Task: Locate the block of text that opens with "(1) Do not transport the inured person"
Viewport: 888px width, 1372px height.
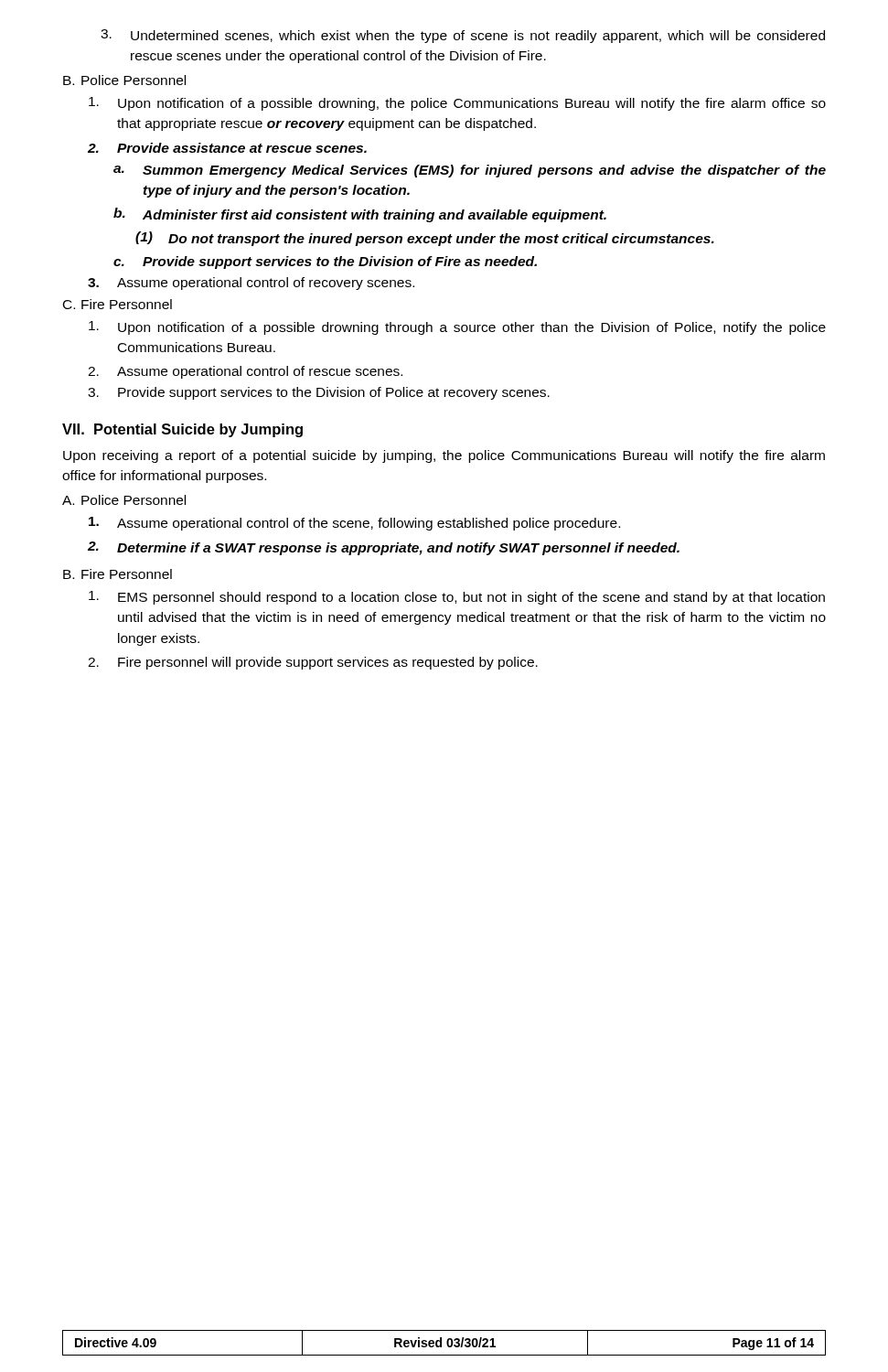Action: pyautogui.click(x=481, y=239)
